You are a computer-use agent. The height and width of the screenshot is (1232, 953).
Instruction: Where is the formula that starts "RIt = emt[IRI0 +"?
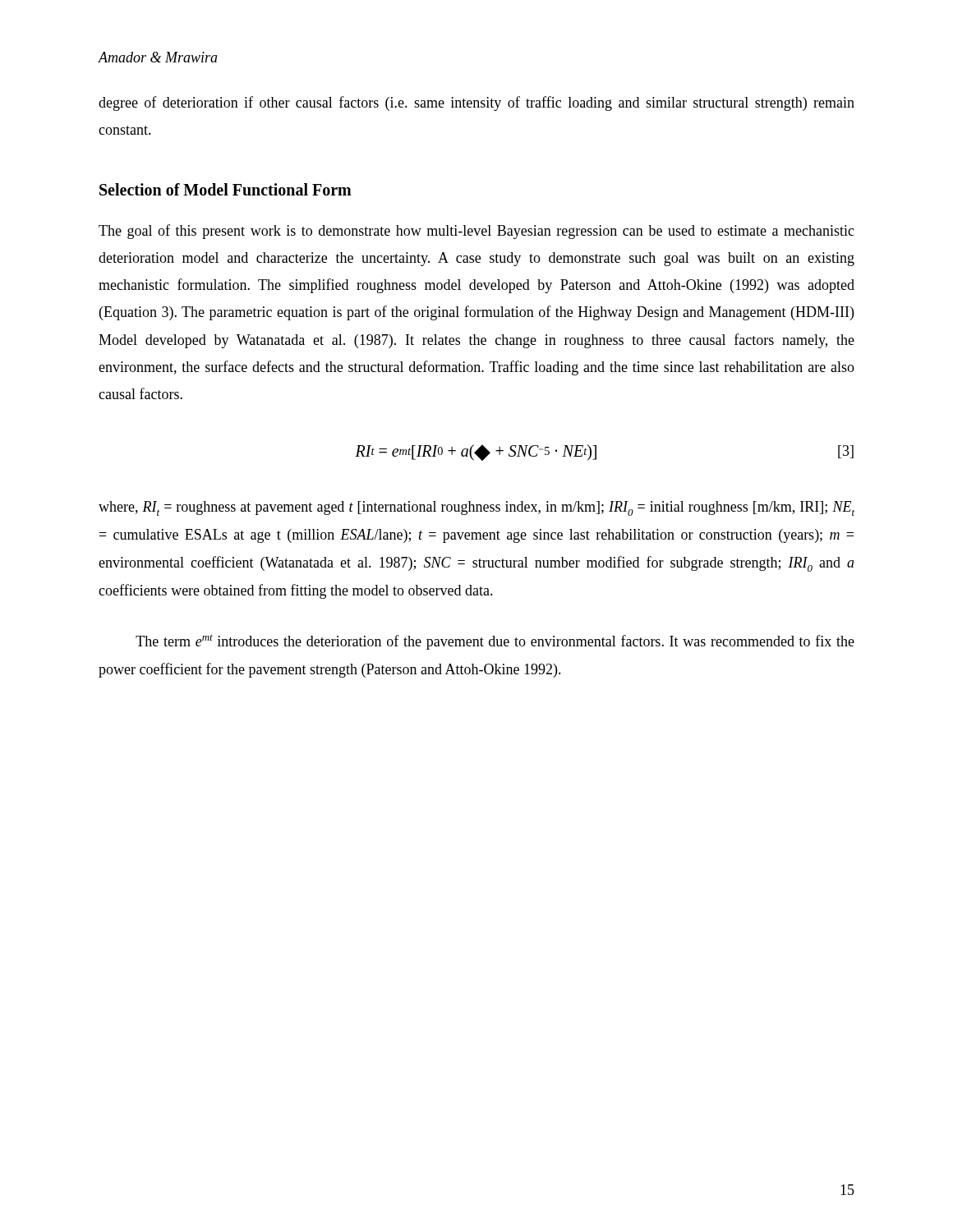tap(605, 451)
